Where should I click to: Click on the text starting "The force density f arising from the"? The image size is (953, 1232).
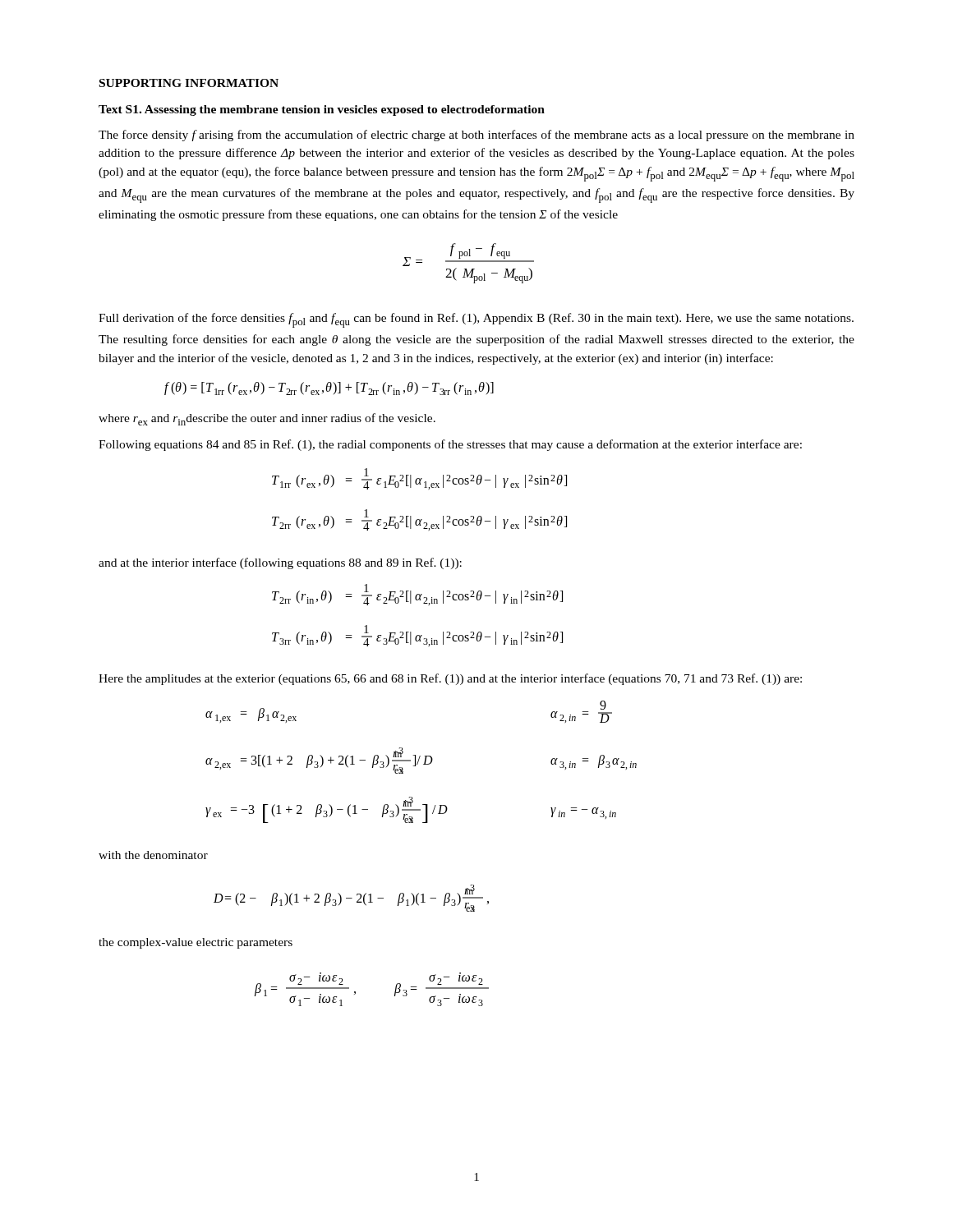point(476,174)
